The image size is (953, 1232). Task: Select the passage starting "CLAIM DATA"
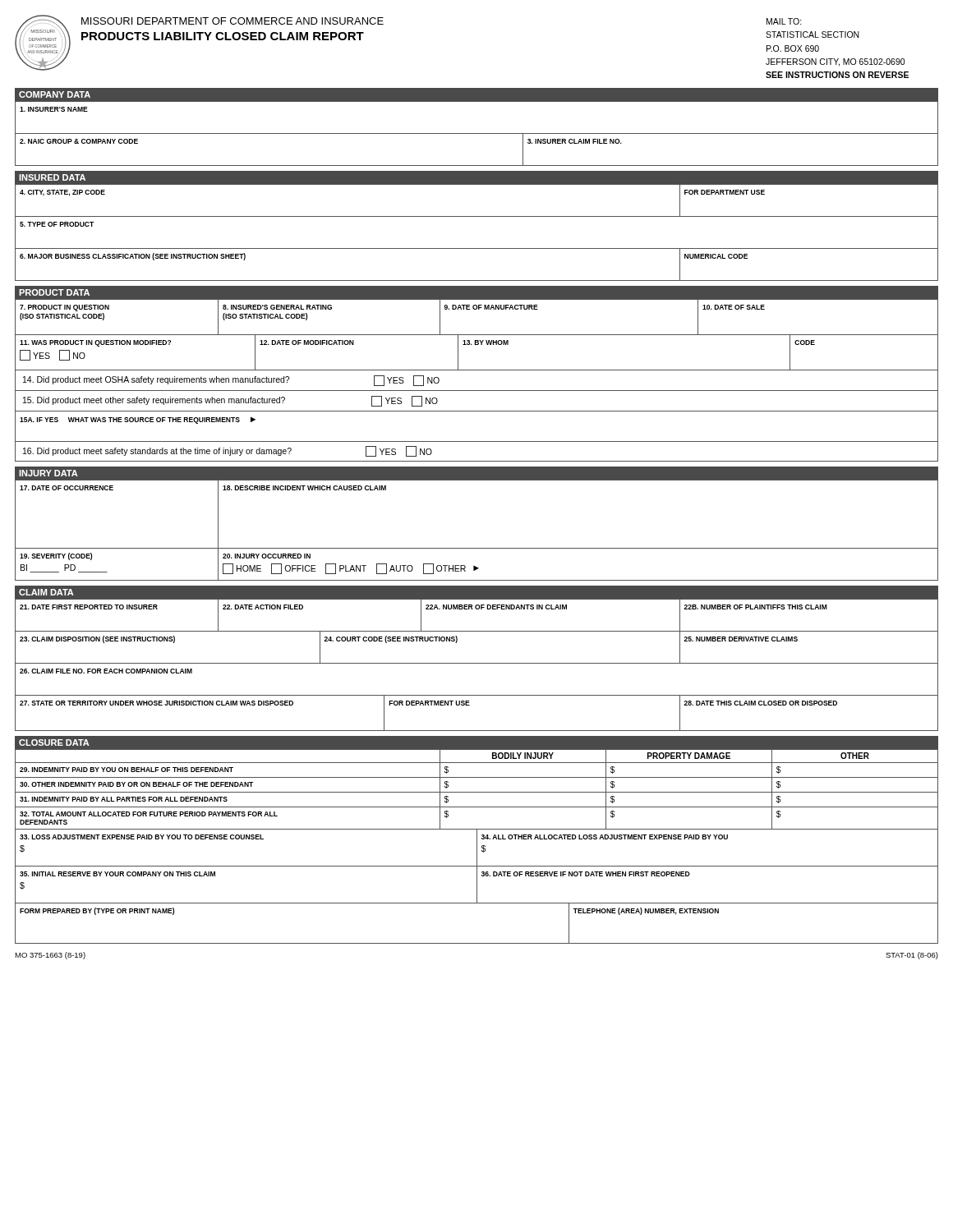point(46,593)
